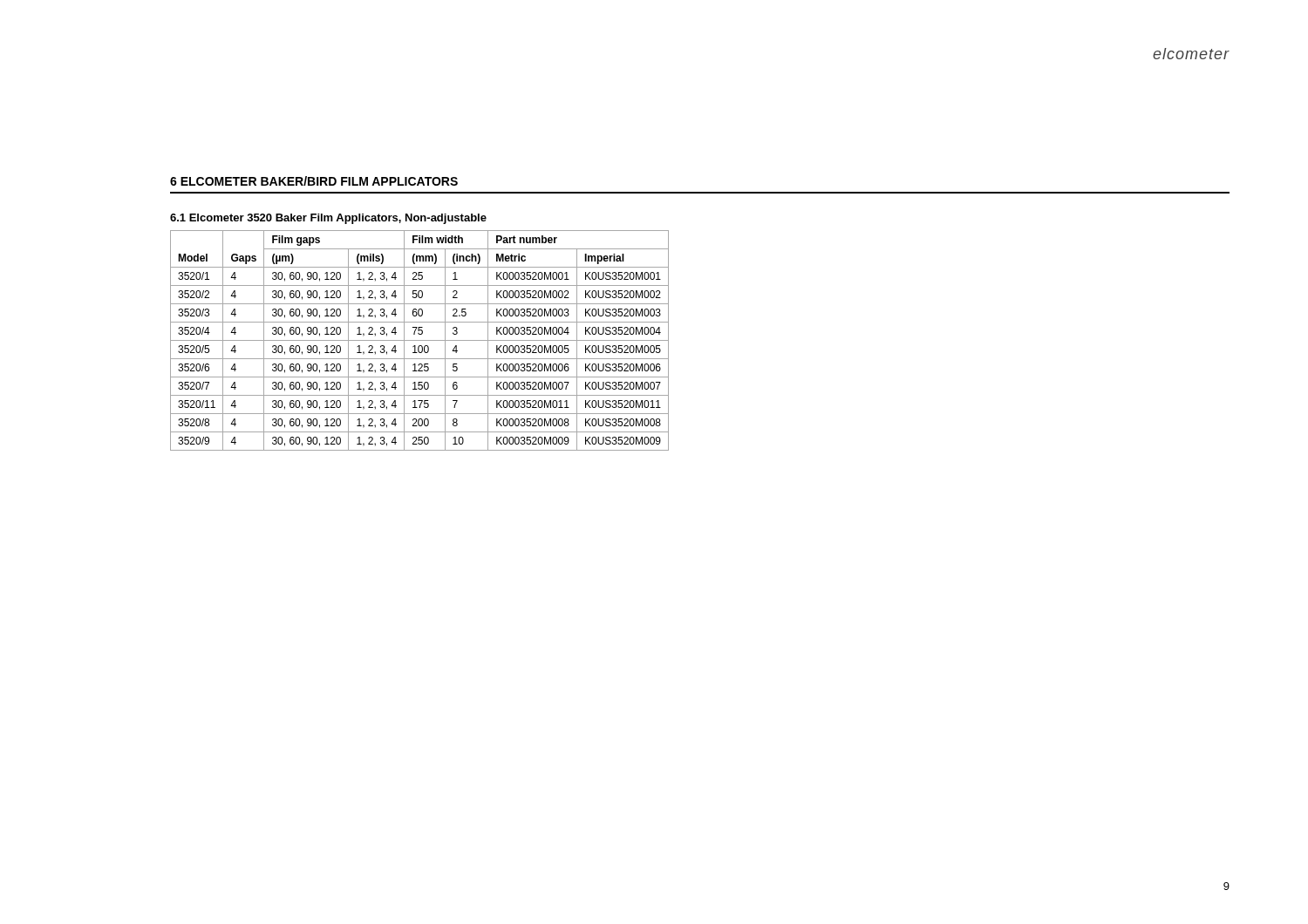Select the passage starting "6 ELCOMETER BAKER/BIRD FILM APPLICATORS"
This screenshot has width=1308, height=924.
[x=700, y=184]
